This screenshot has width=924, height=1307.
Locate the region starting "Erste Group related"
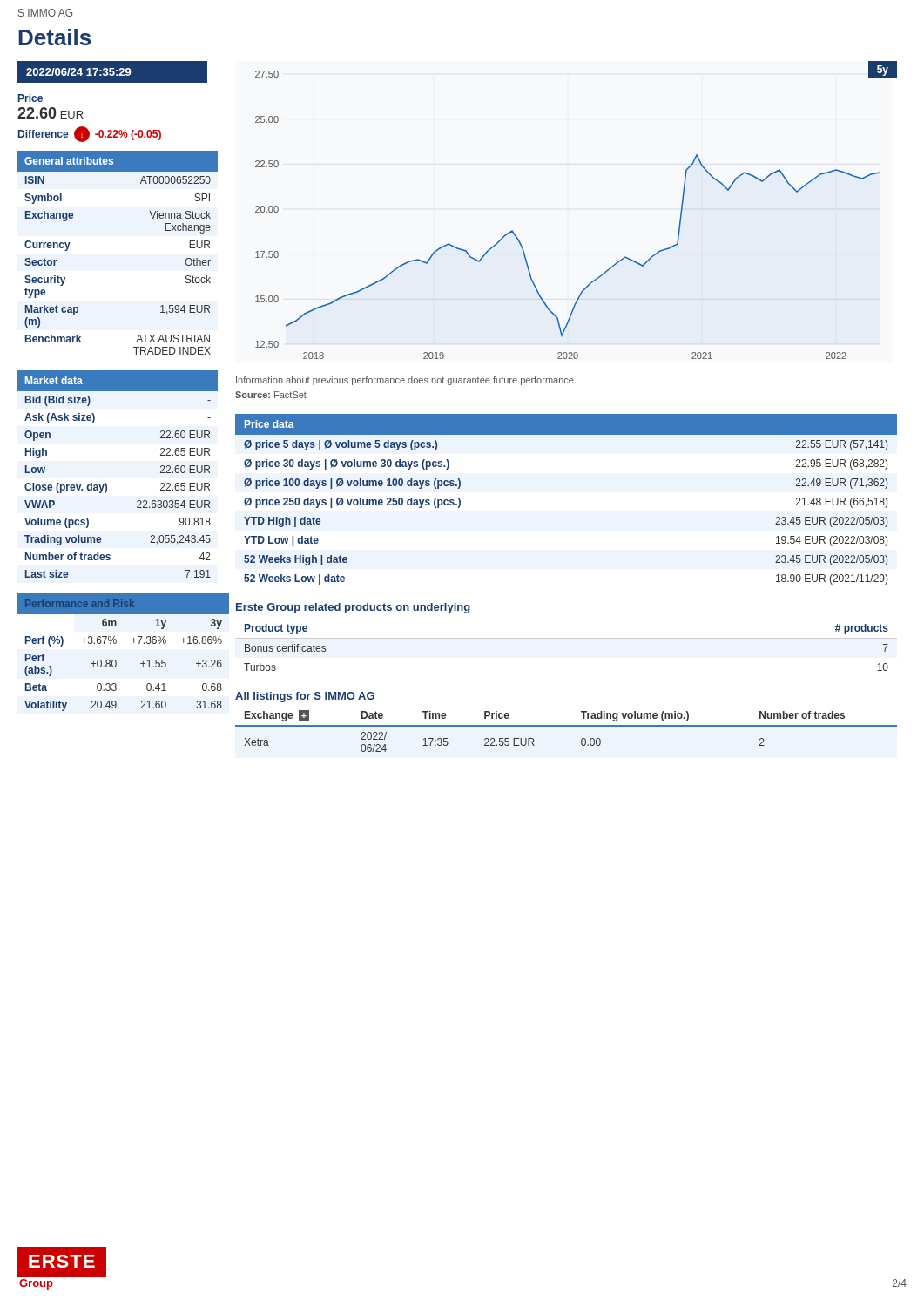pos(353,607)
